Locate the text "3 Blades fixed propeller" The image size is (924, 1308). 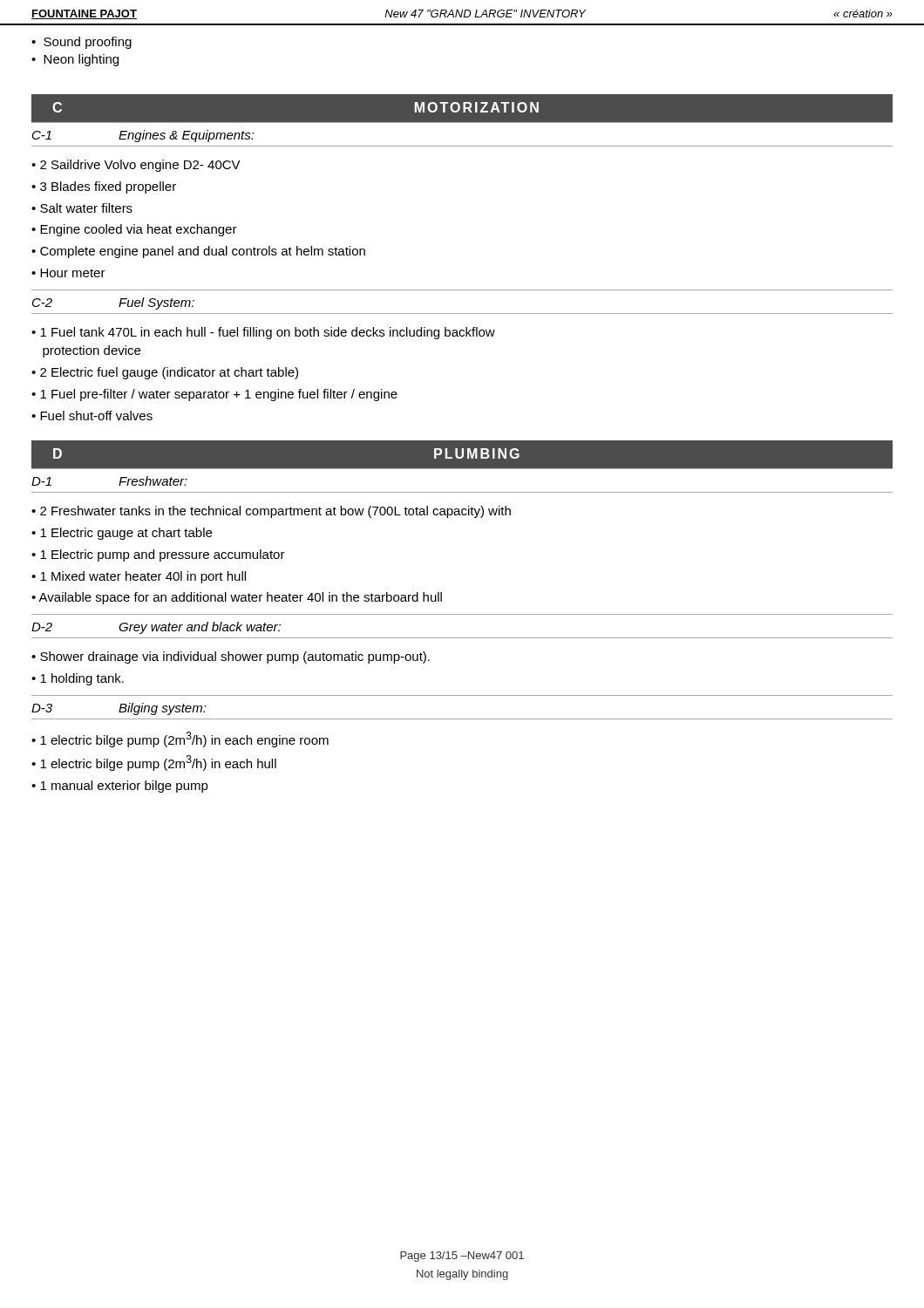click(108, 186)
